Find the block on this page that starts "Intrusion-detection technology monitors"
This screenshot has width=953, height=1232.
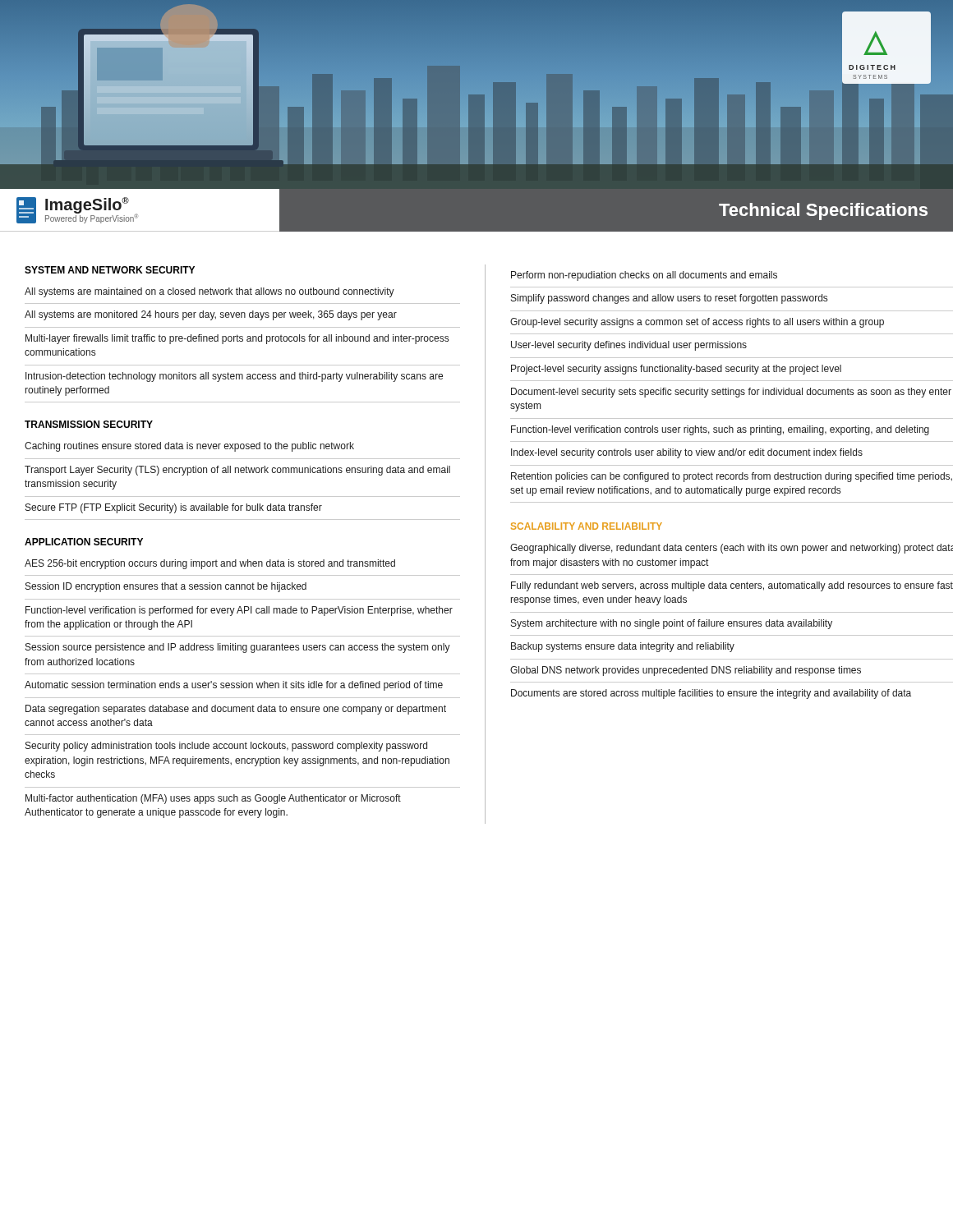[x=234, y=383]
